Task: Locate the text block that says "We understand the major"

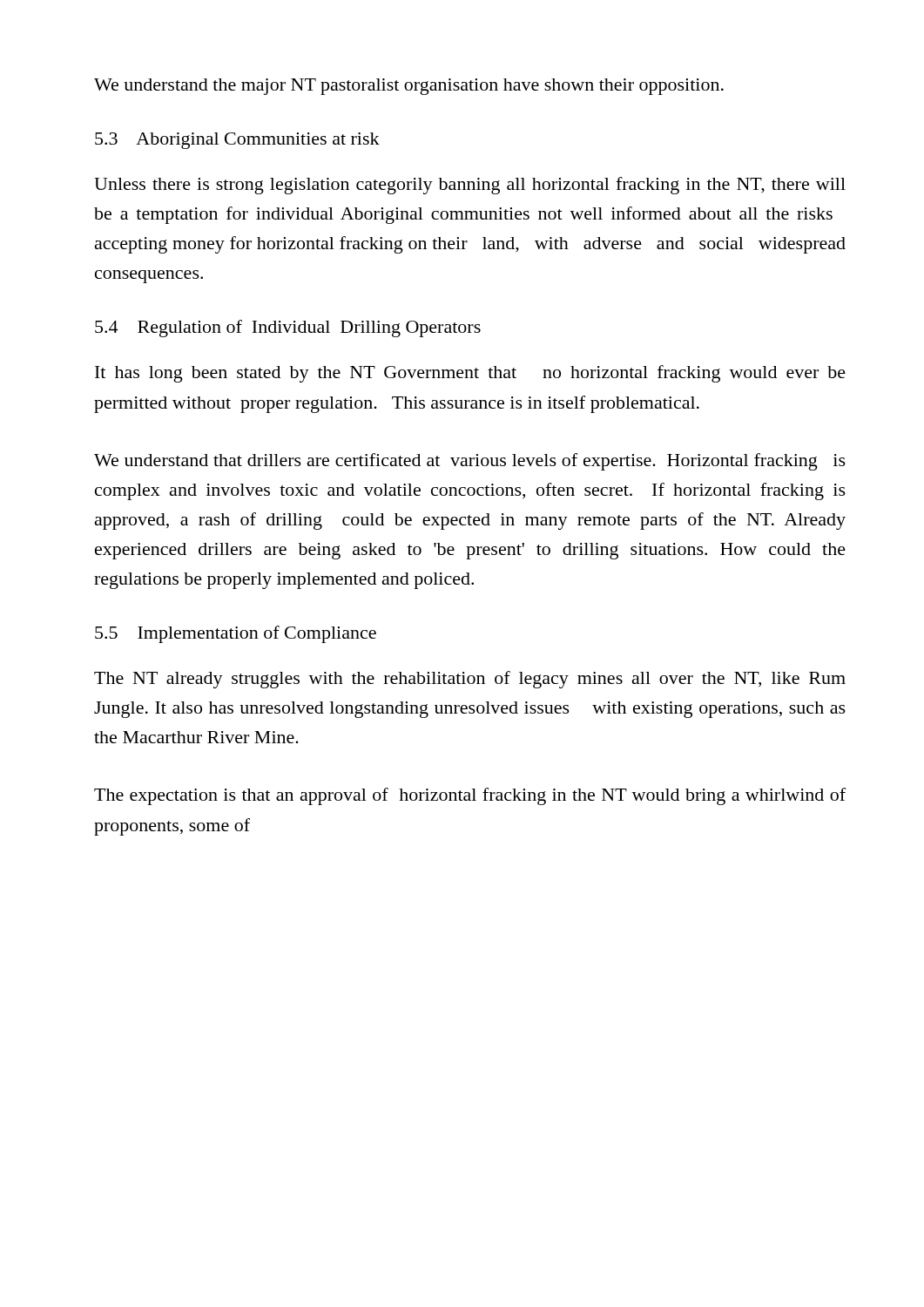Action: pyautogui.click(x=409, y=84)
